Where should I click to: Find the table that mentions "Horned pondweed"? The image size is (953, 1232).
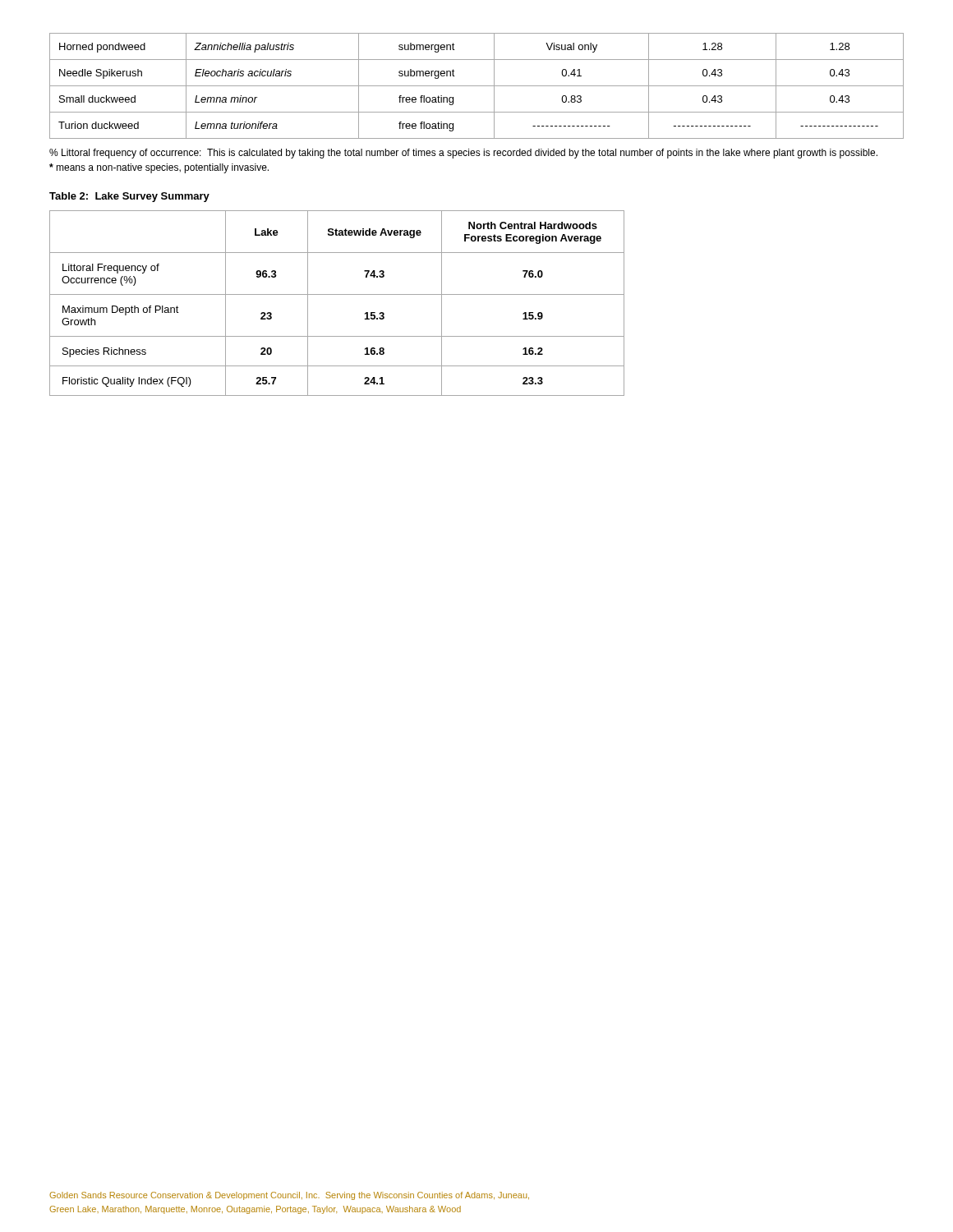point(476,86)
